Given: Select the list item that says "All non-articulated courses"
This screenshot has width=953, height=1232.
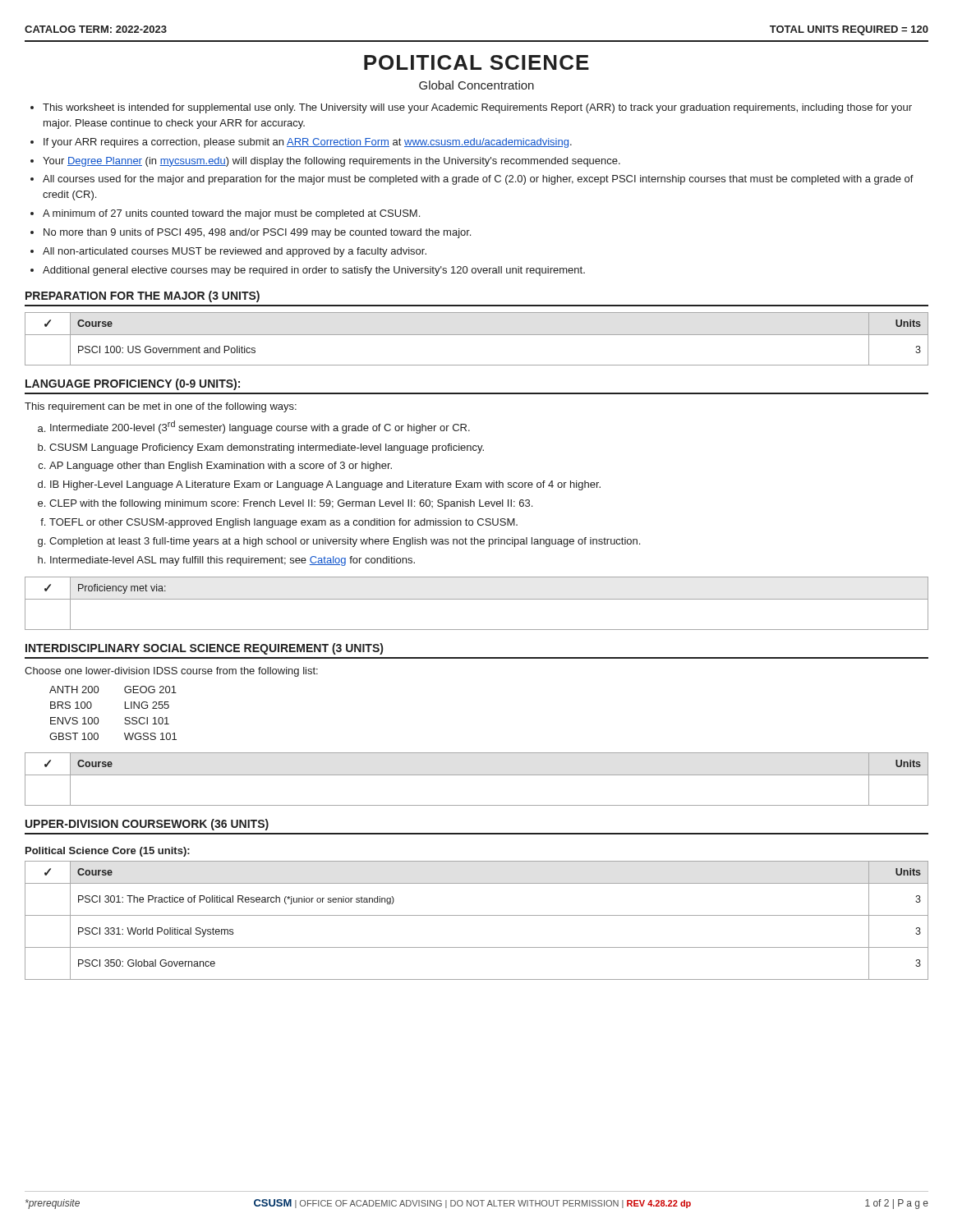Looking at the screenshot, I should pos(235,251).
